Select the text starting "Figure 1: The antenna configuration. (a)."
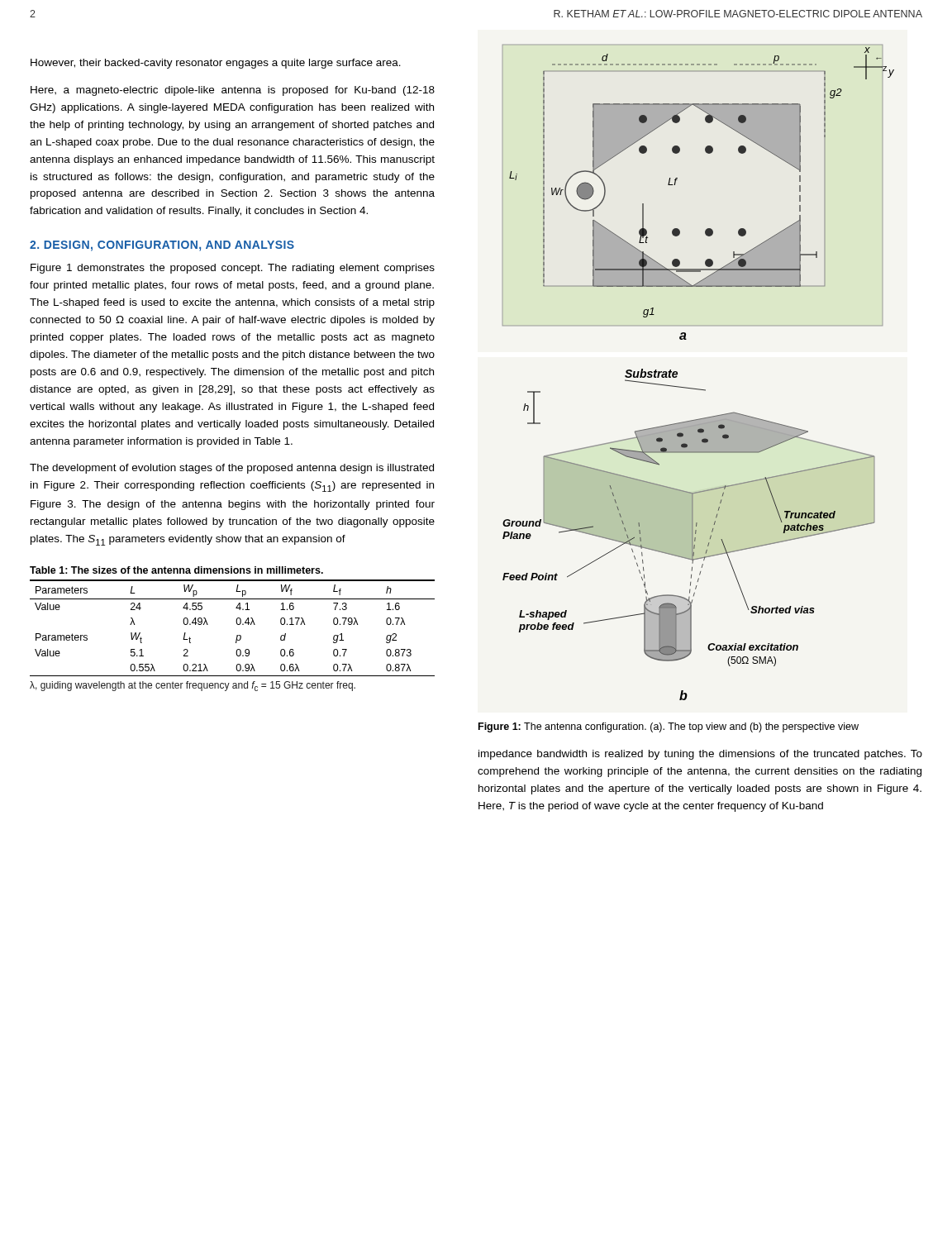This screenshot has width=952, height=1240. (668, 727)
